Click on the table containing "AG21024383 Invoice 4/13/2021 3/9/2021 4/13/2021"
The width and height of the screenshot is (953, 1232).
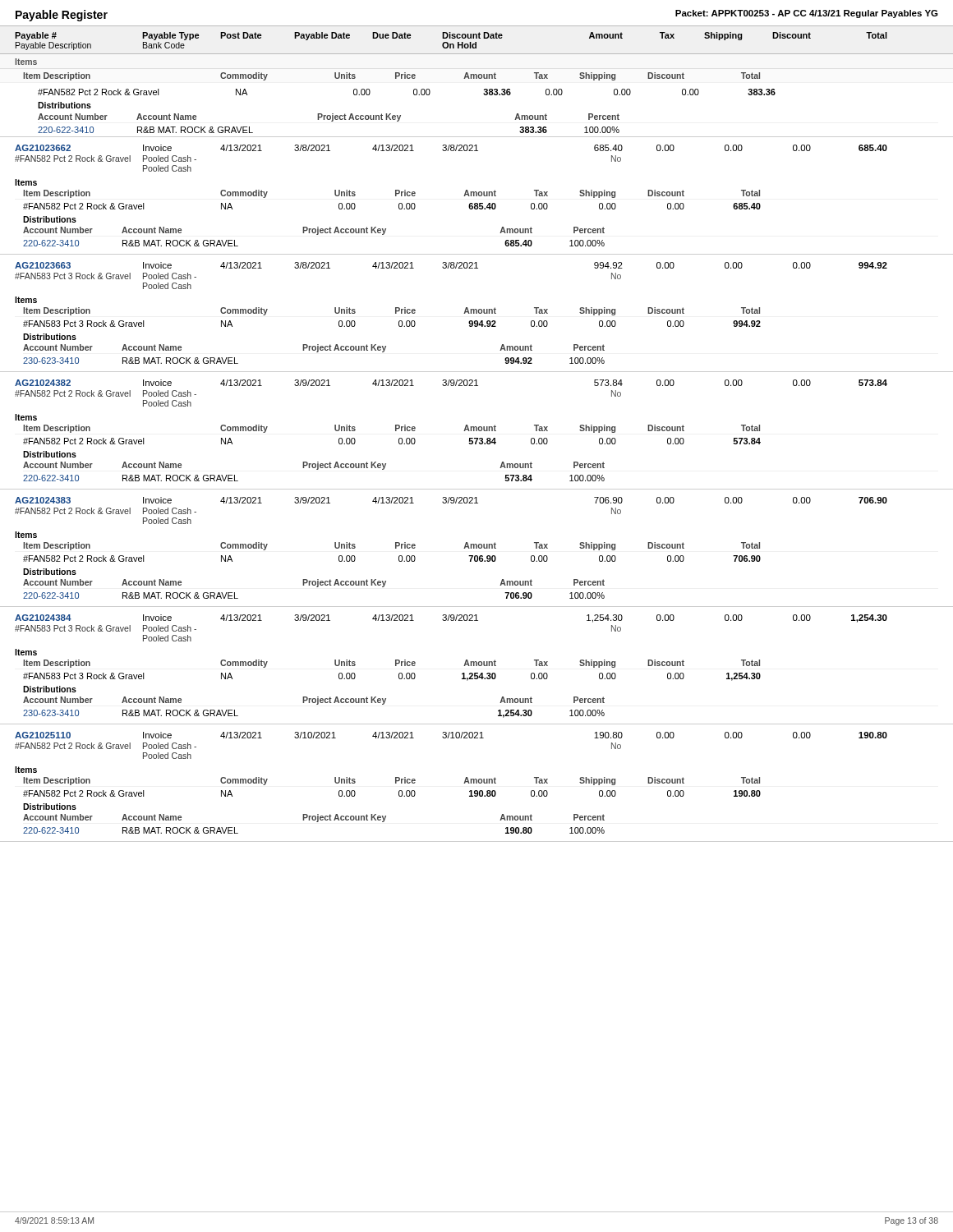coord(476,548)
